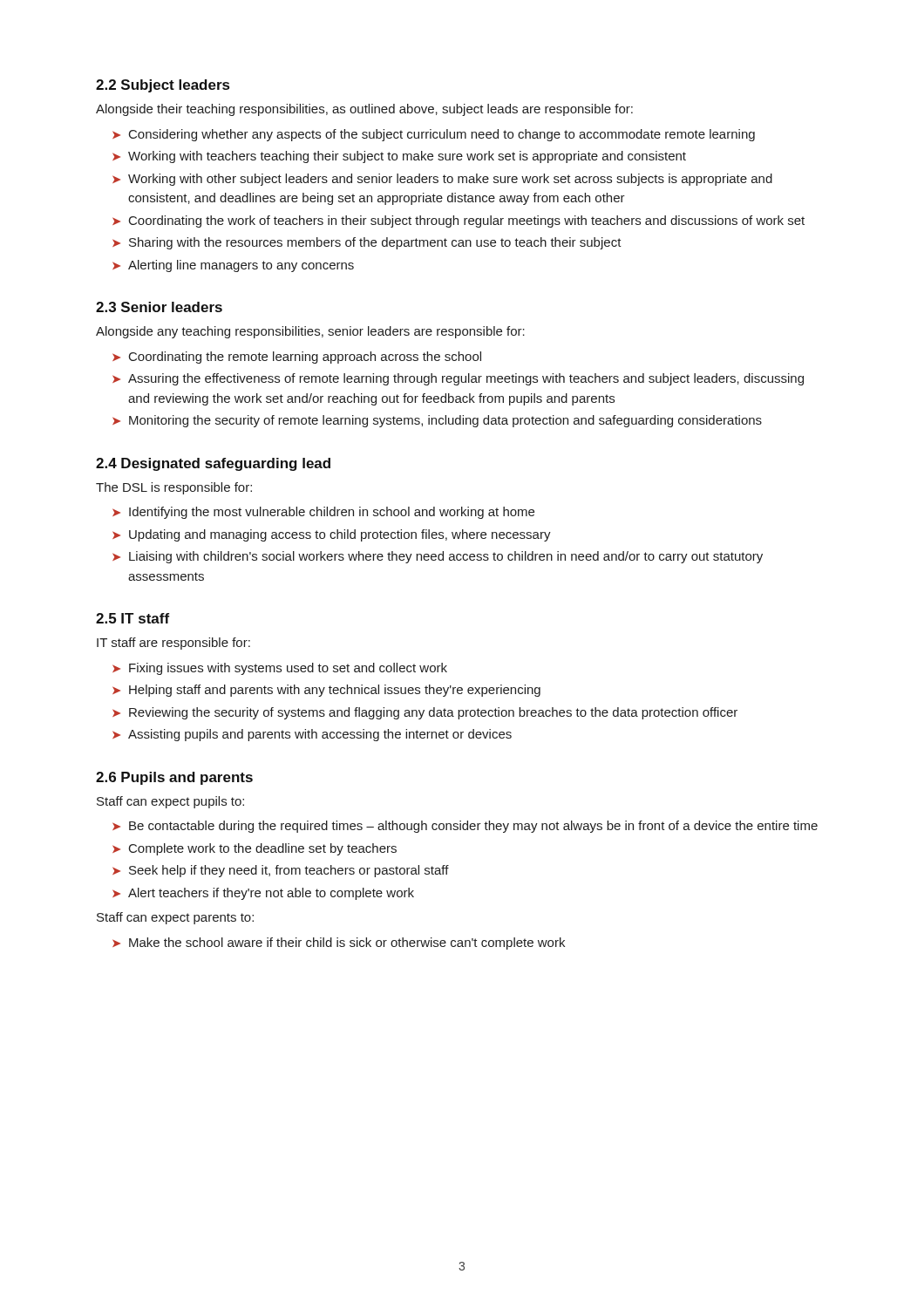
Task: Click on the text block starting "➤ Fixing issues with"
Action: click(x=280, y=669)
